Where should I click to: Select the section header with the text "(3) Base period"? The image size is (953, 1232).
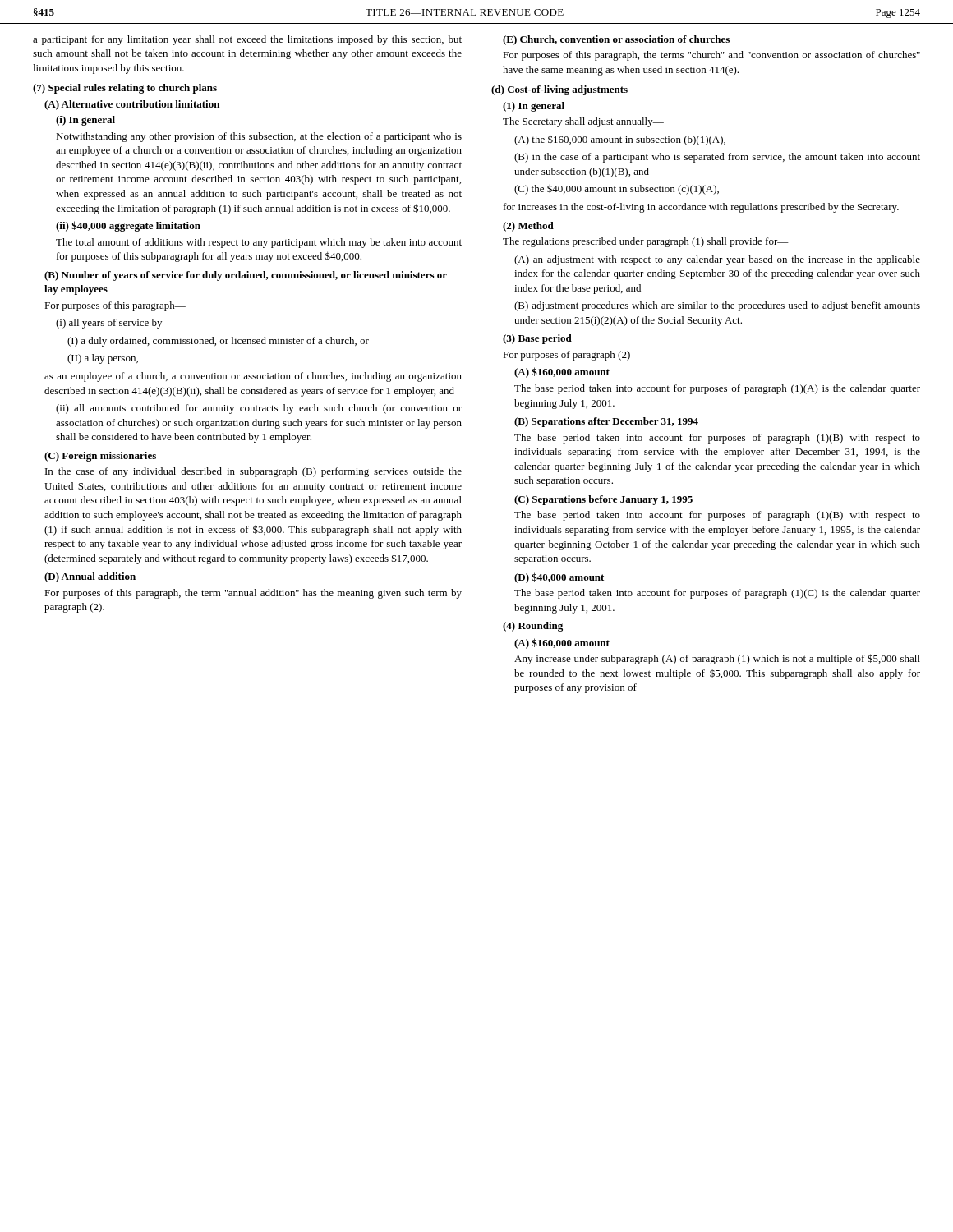[537, 338]
